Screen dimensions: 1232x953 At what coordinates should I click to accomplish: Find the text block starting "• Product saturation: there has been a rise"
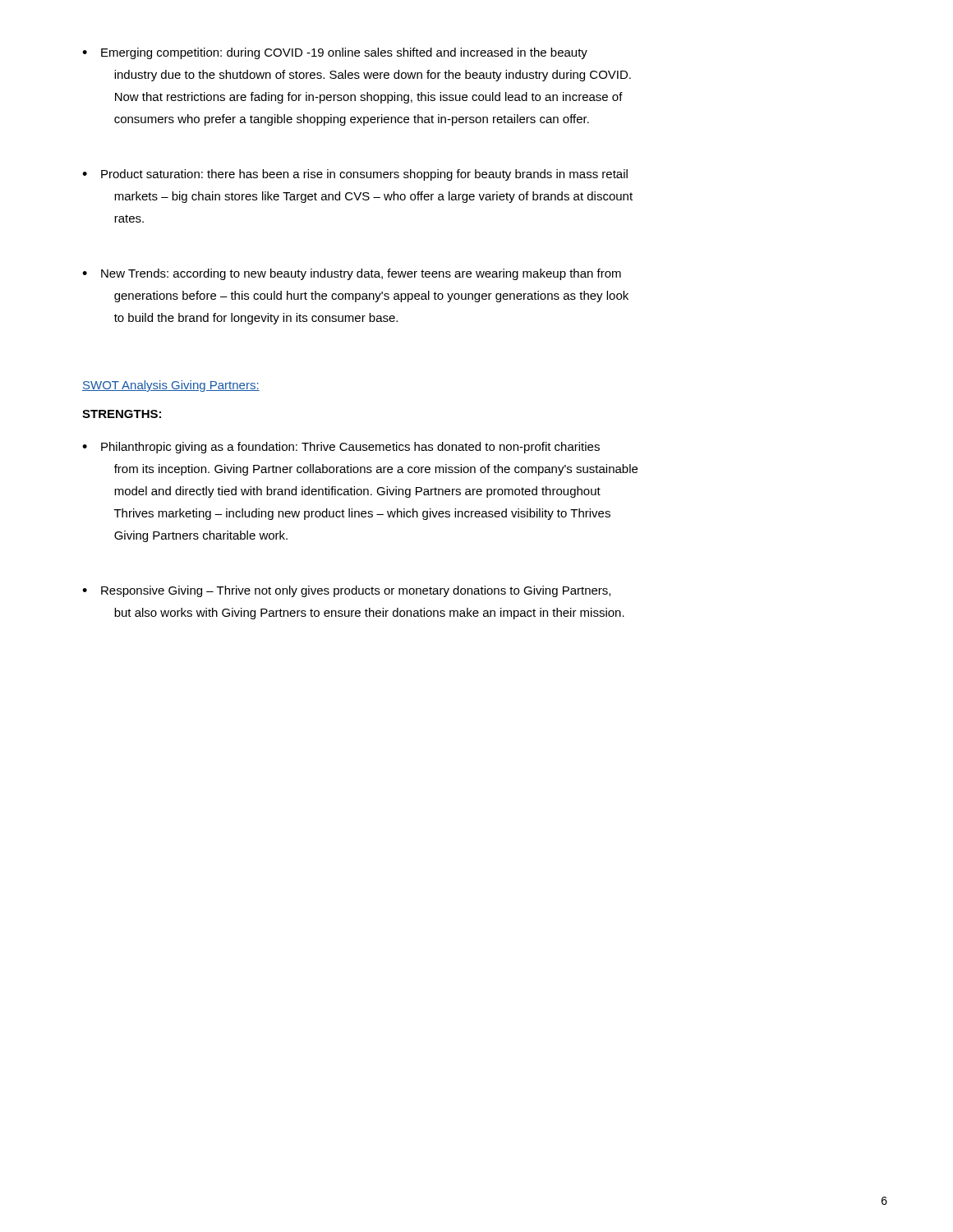tap(357, 196)
